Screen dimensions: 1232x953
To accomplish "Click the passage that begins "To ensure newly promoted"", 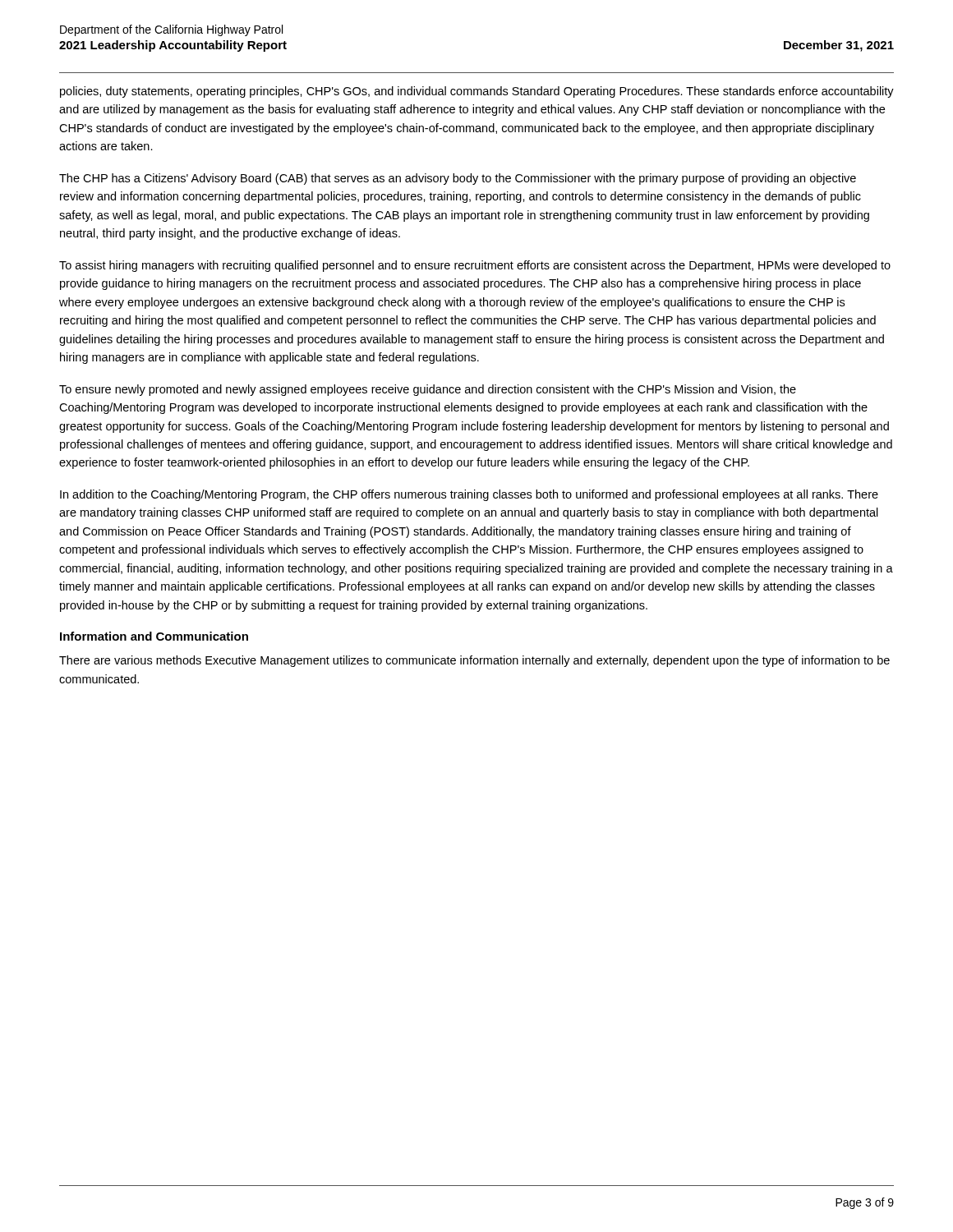I will [476, 426].
